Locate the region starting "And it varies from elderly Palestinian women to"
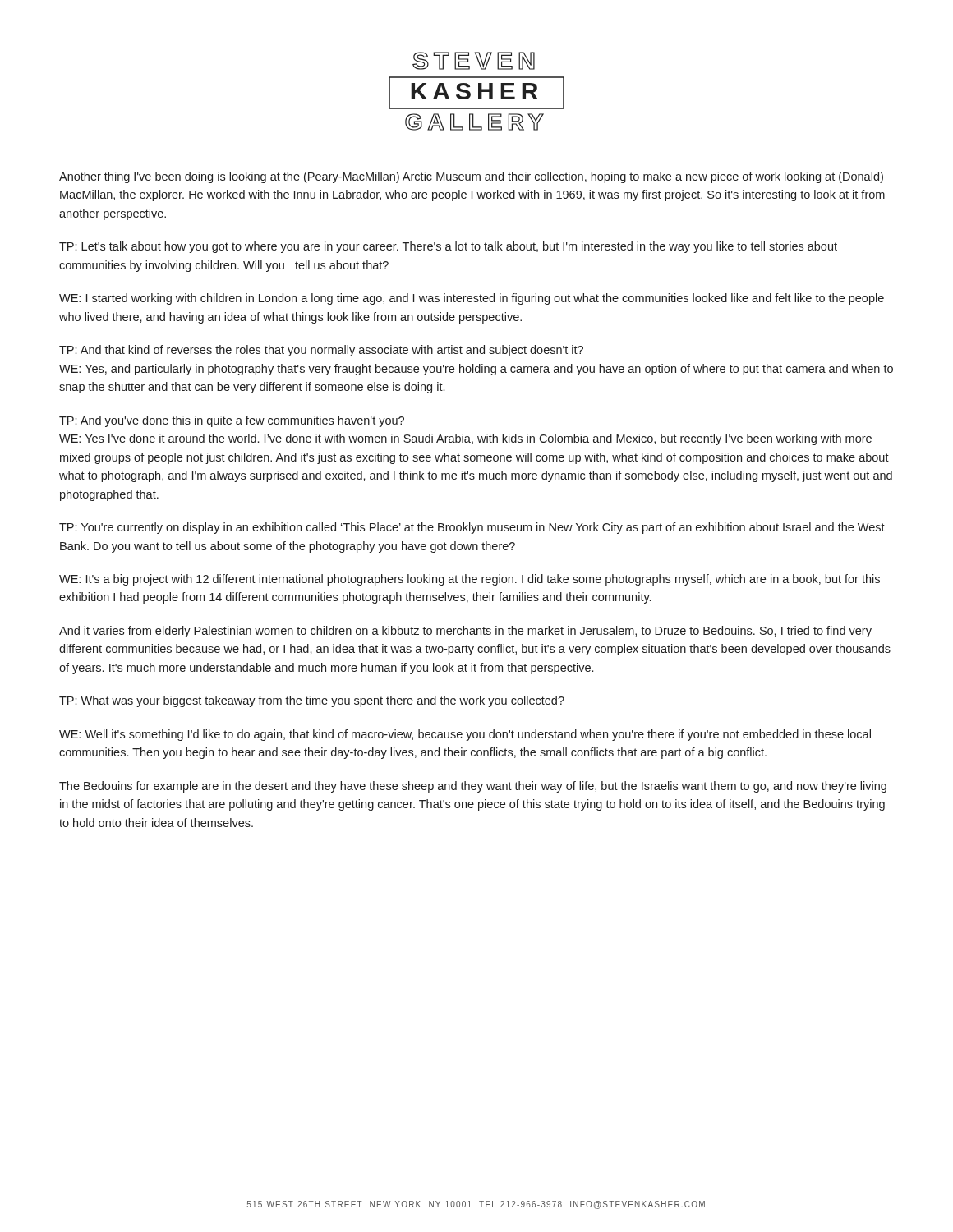 coord(476,649)
